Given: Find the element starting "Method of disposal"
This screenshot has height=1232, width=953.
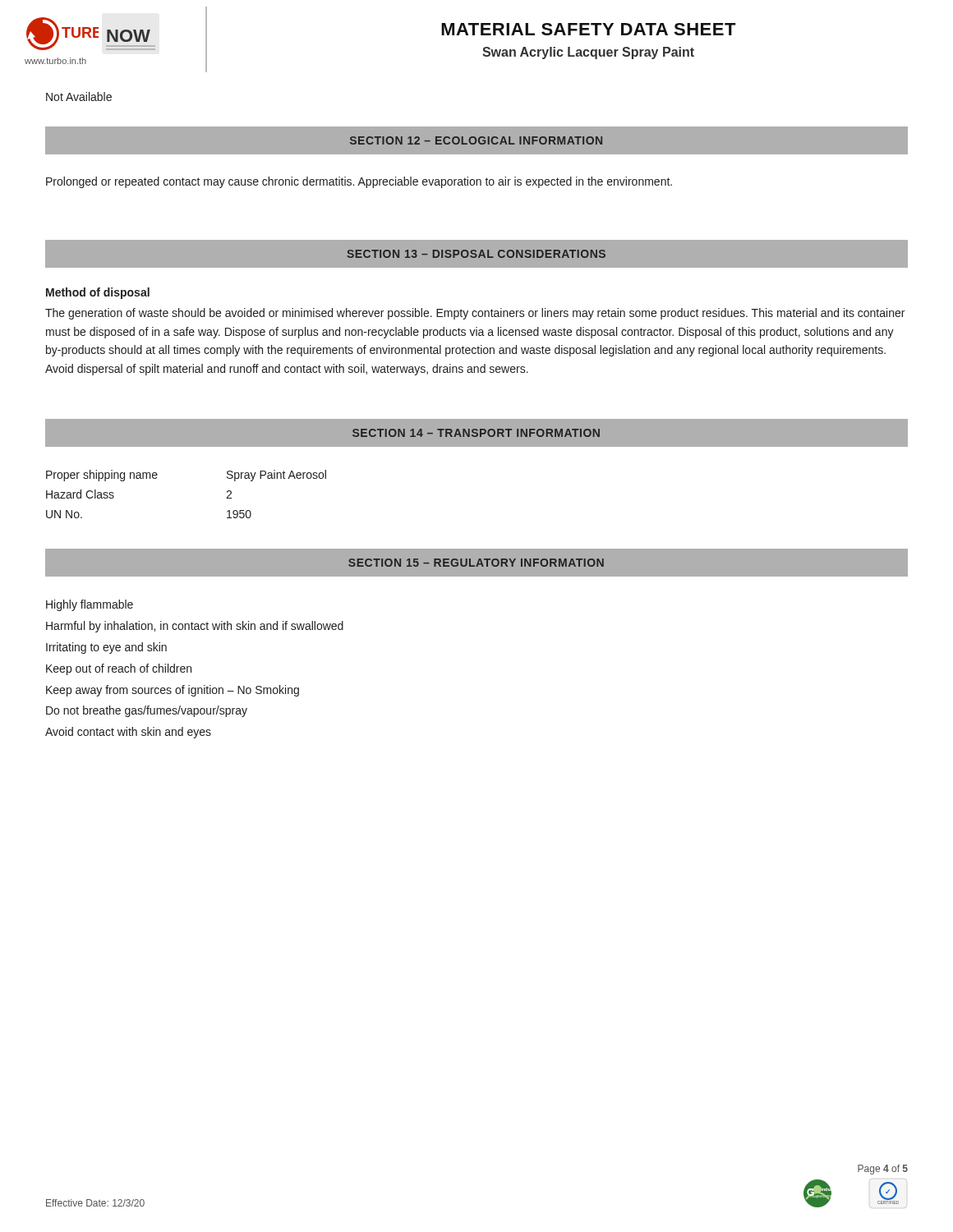Looking at the screenshot, I should (x=98, y=293).
